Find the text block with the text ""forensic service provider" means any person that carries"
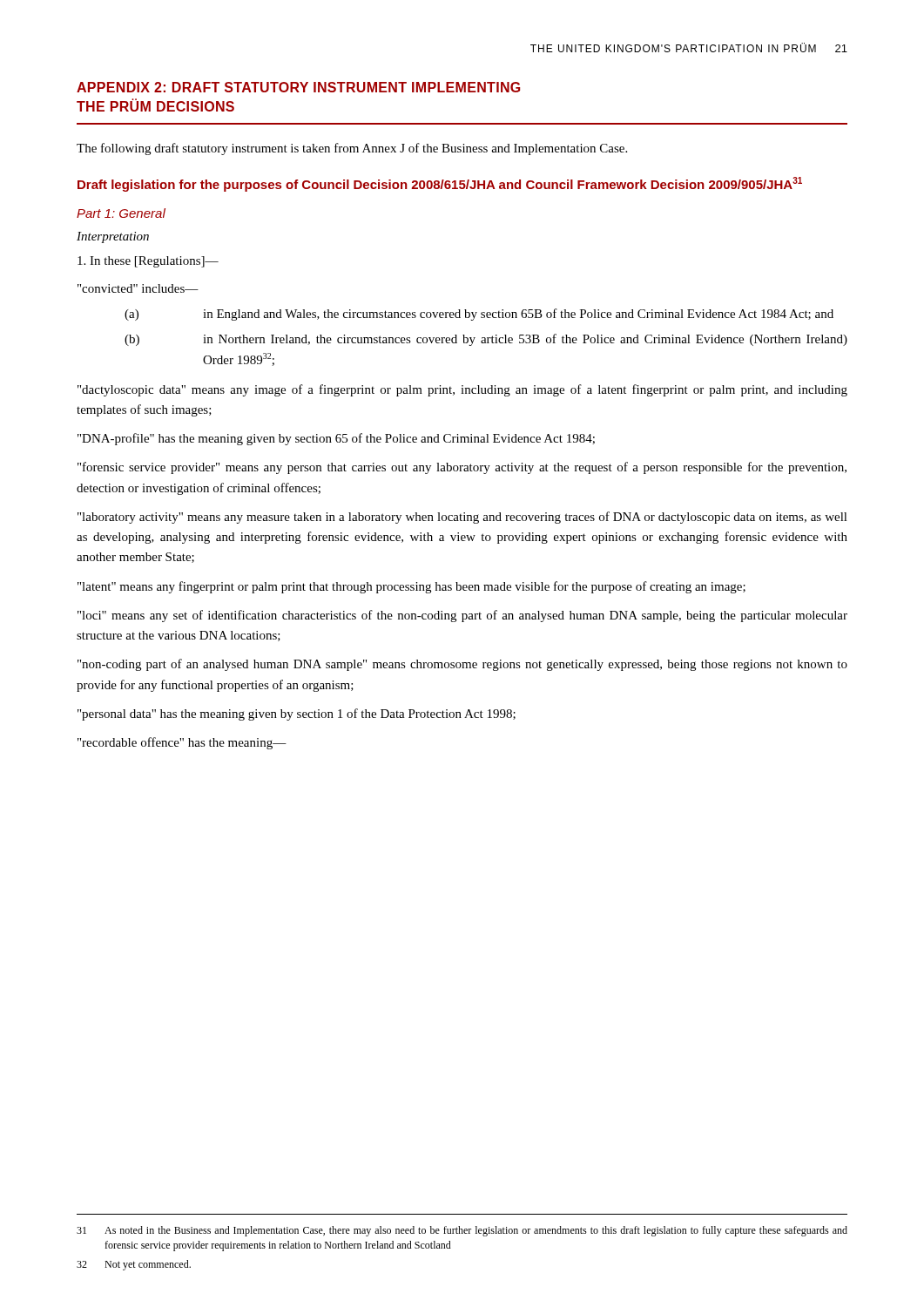Screen dimensions: 1307x924 click(x=462, y=477)
